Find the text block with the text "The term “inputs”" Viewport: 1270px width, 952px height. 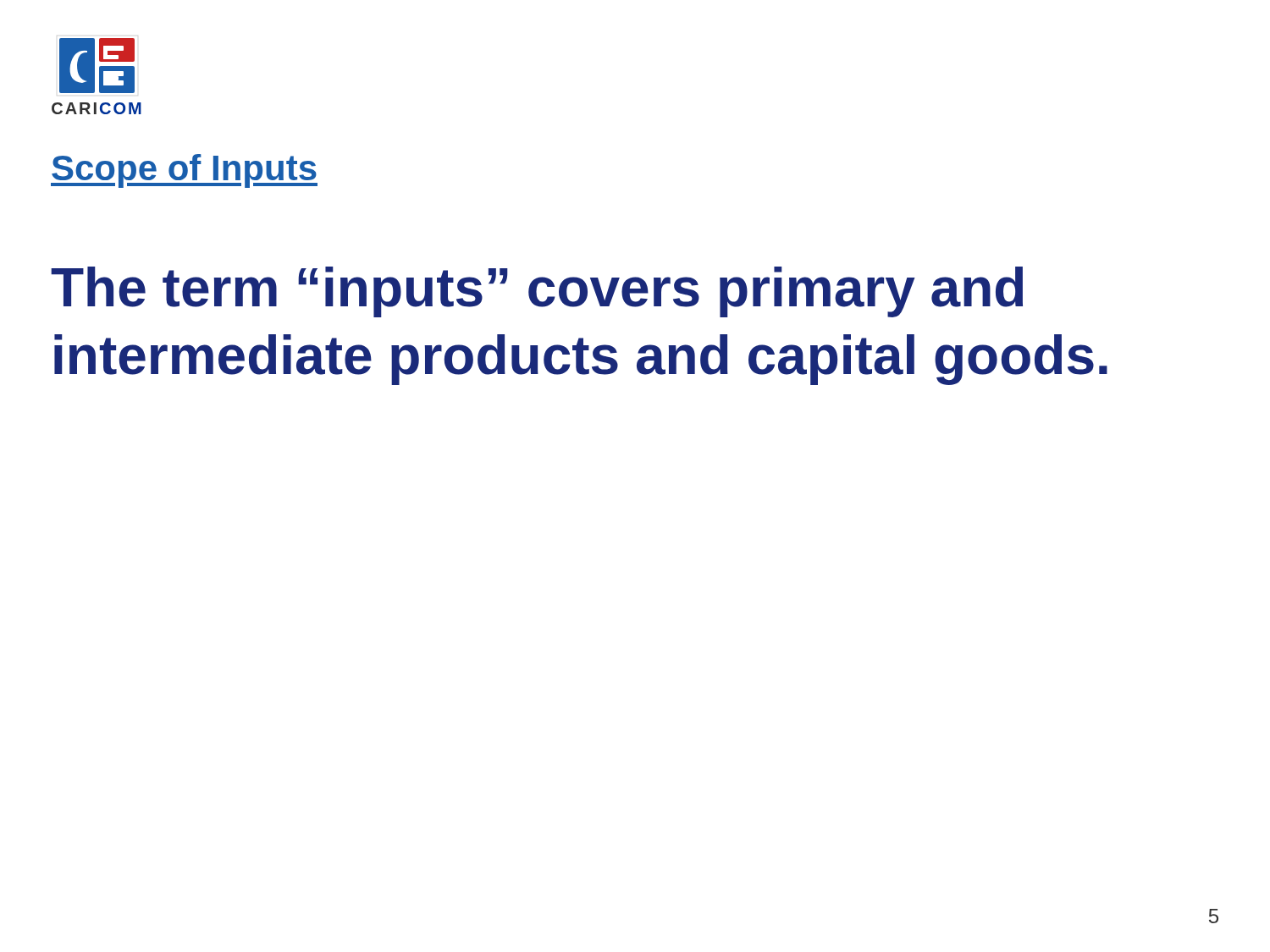tap(635, 322)
